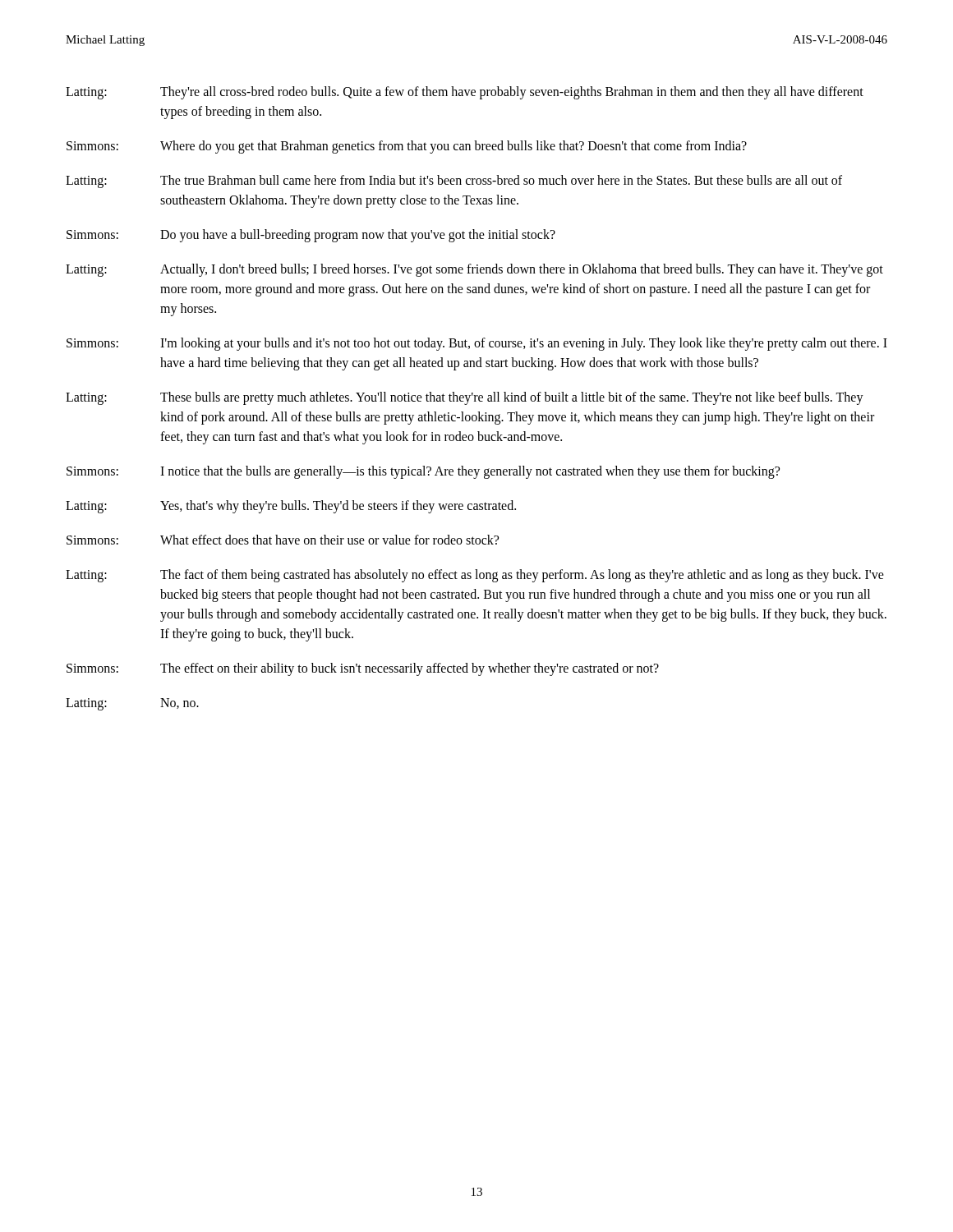Find the text block that reads "Simmons: The effect on their"
Image resolution: width=953 pixels, height=1232 pixels.
476,669
